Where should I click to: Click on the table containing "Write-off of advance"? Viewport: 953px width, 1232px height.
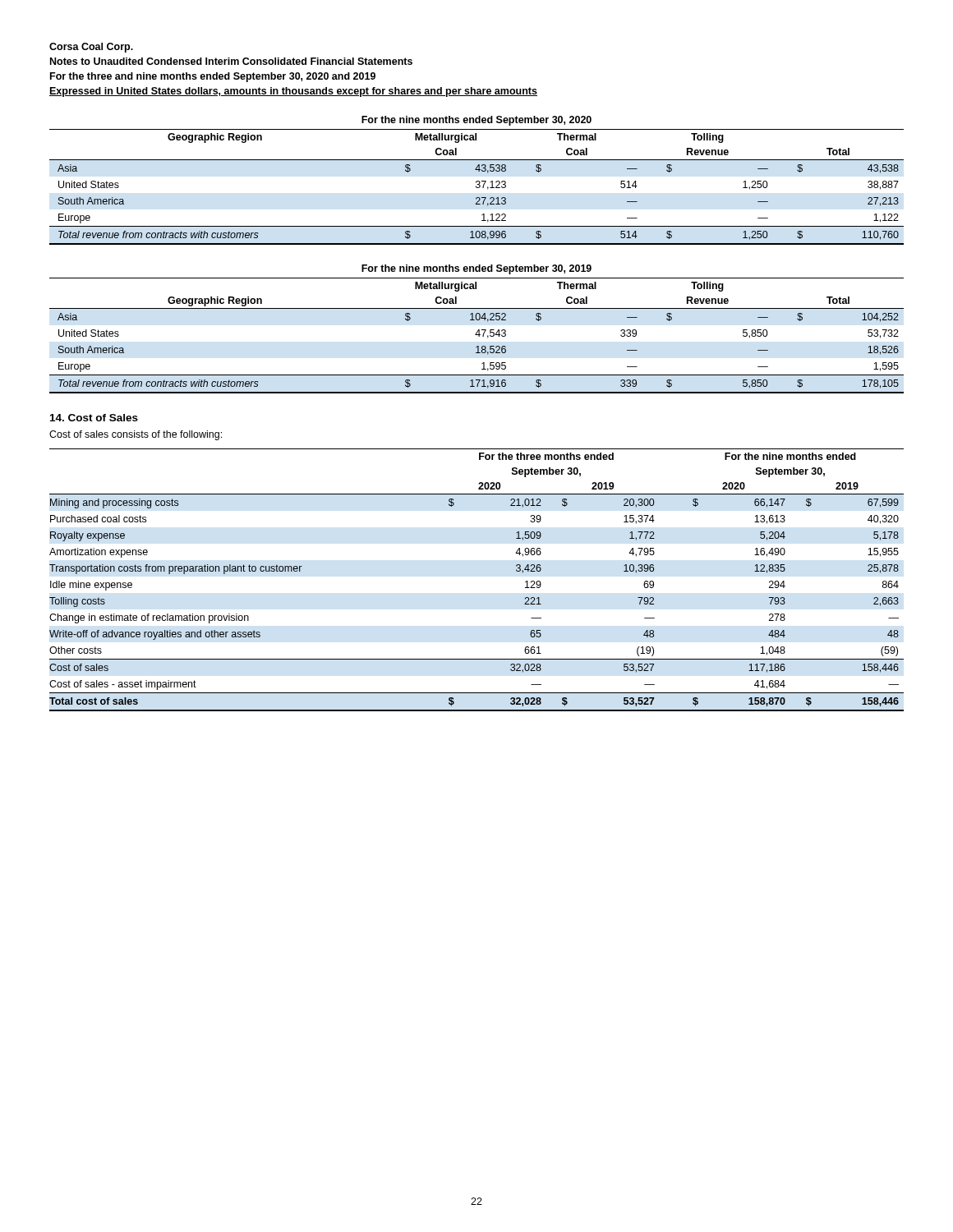tap(476, 579)
